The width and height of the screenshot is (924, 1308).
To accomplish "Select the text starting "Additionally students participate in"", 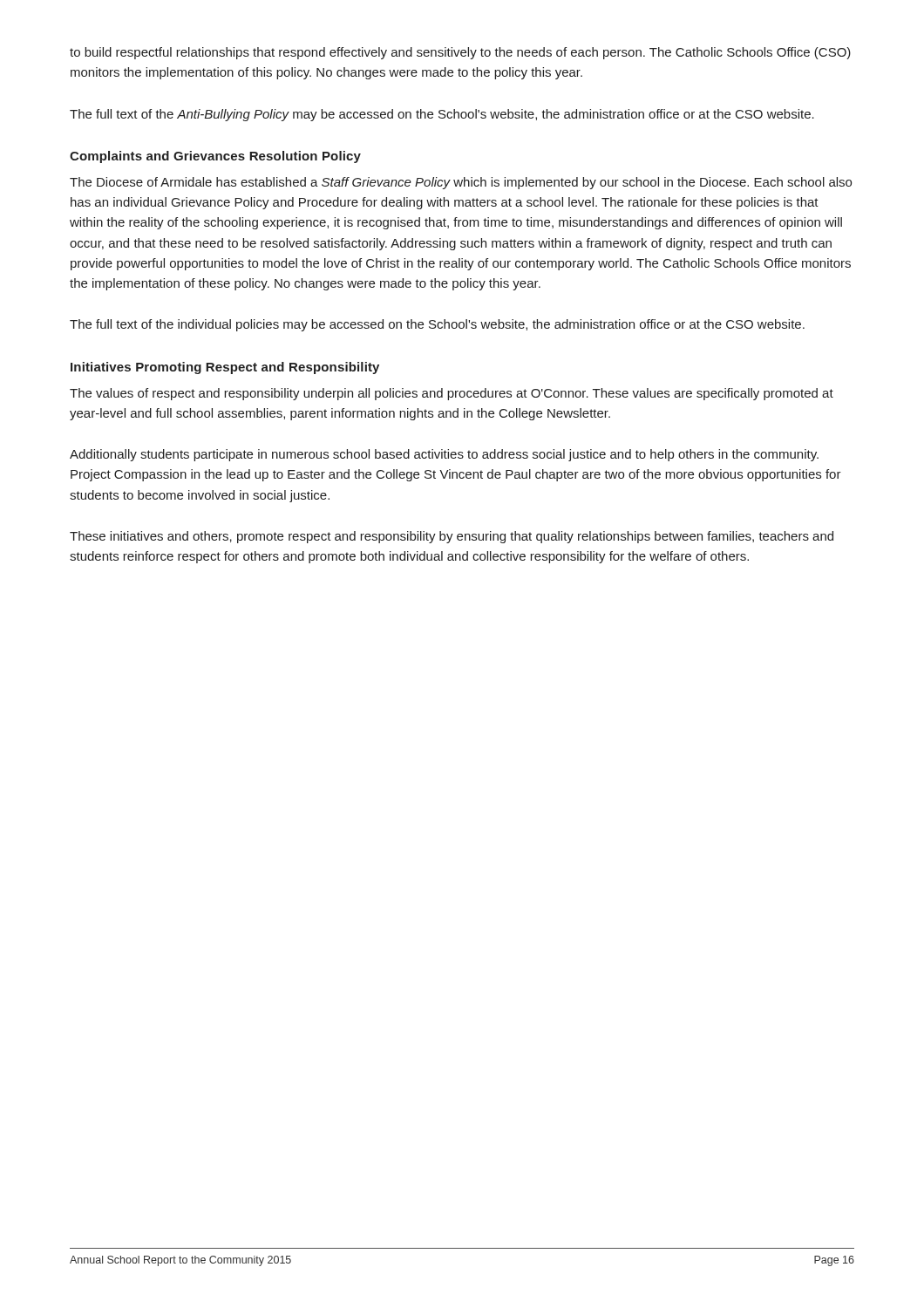I will (455, 474).
